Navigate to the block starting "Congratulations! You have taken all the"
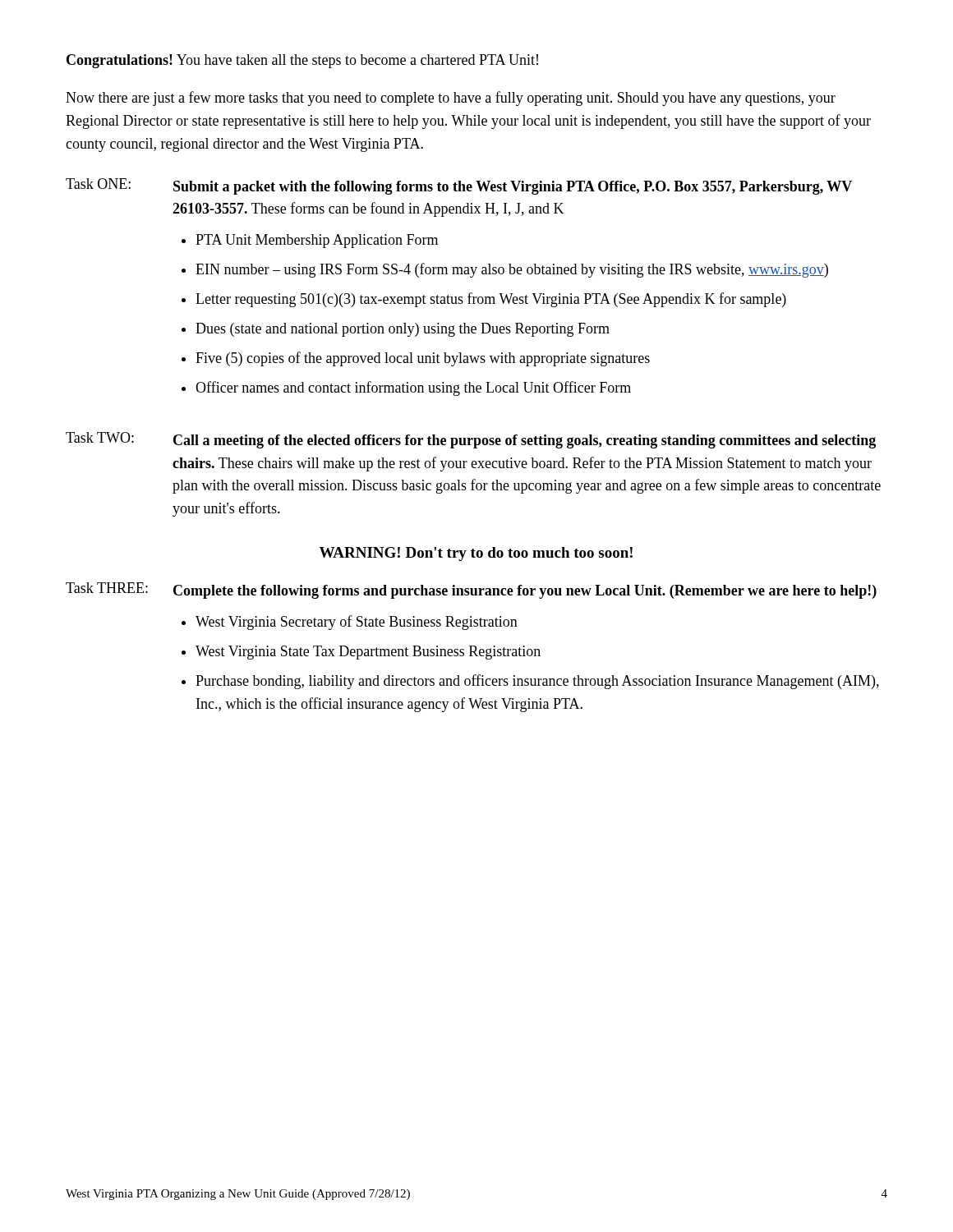Viewport: 953px width, 1232px height. click(303, 60)
